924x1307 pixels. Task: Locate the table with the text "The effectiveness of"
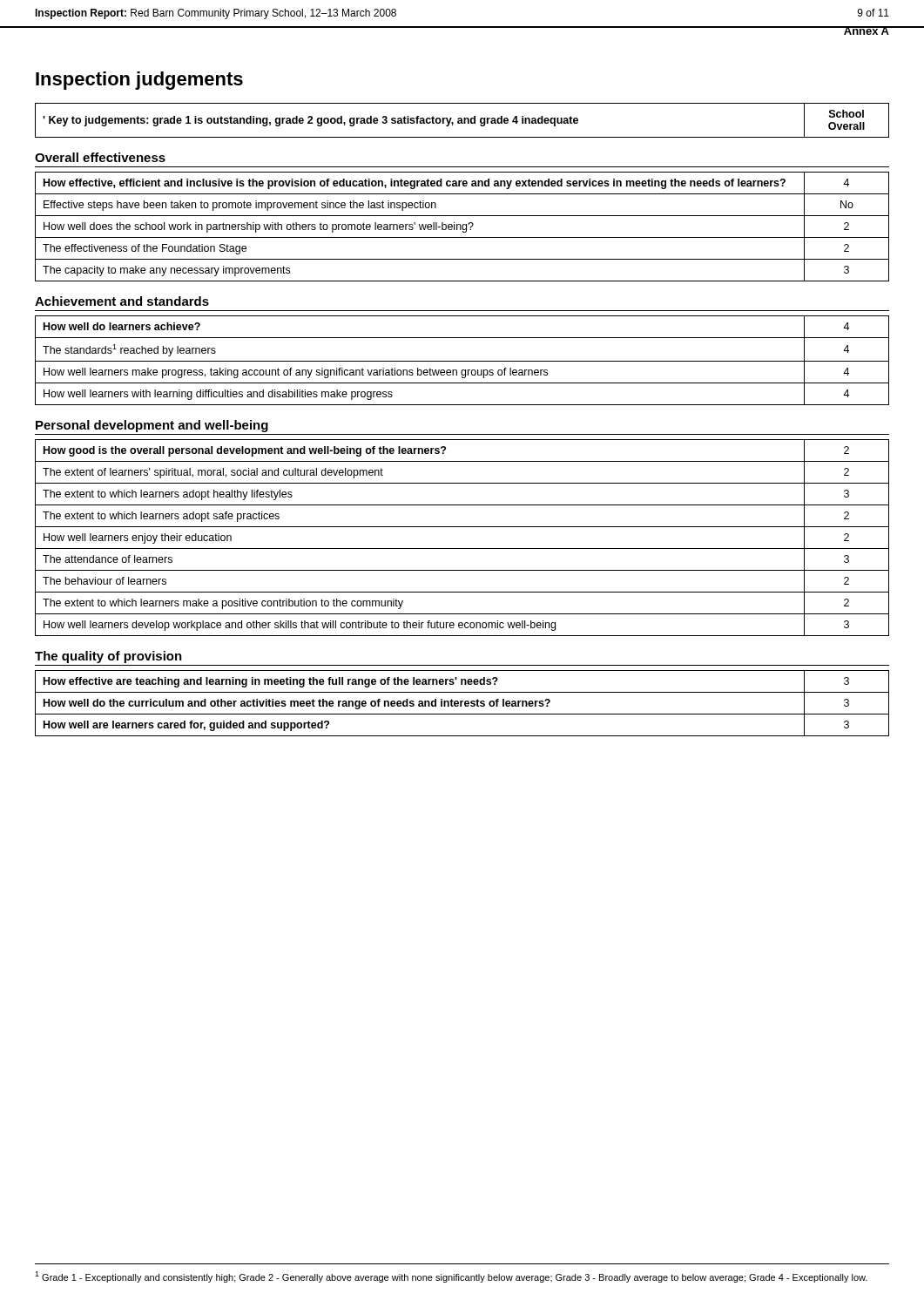click(x=462, y=227)
